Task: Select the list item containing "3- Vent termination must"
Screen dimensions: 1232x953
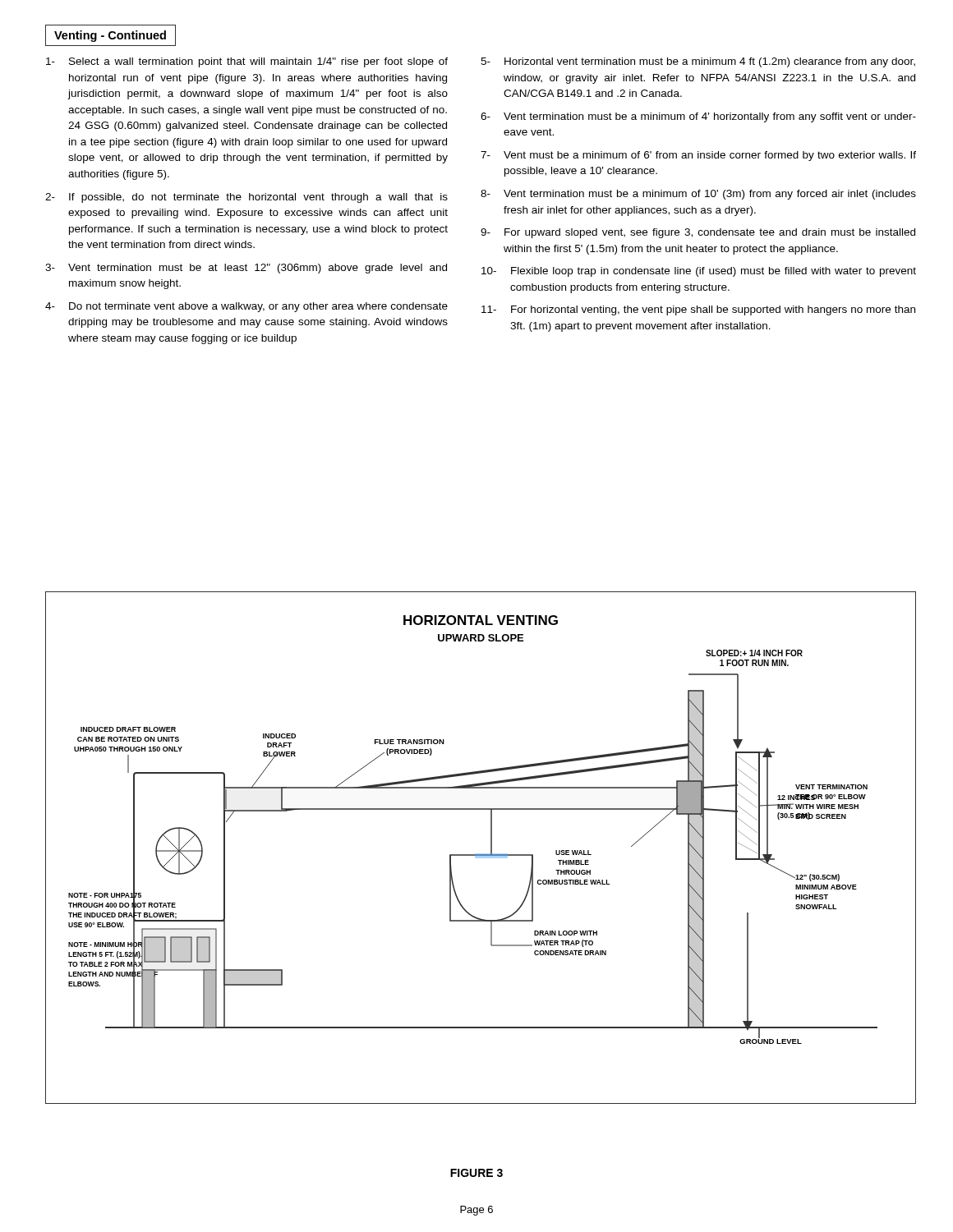Action: click(246, 275)
